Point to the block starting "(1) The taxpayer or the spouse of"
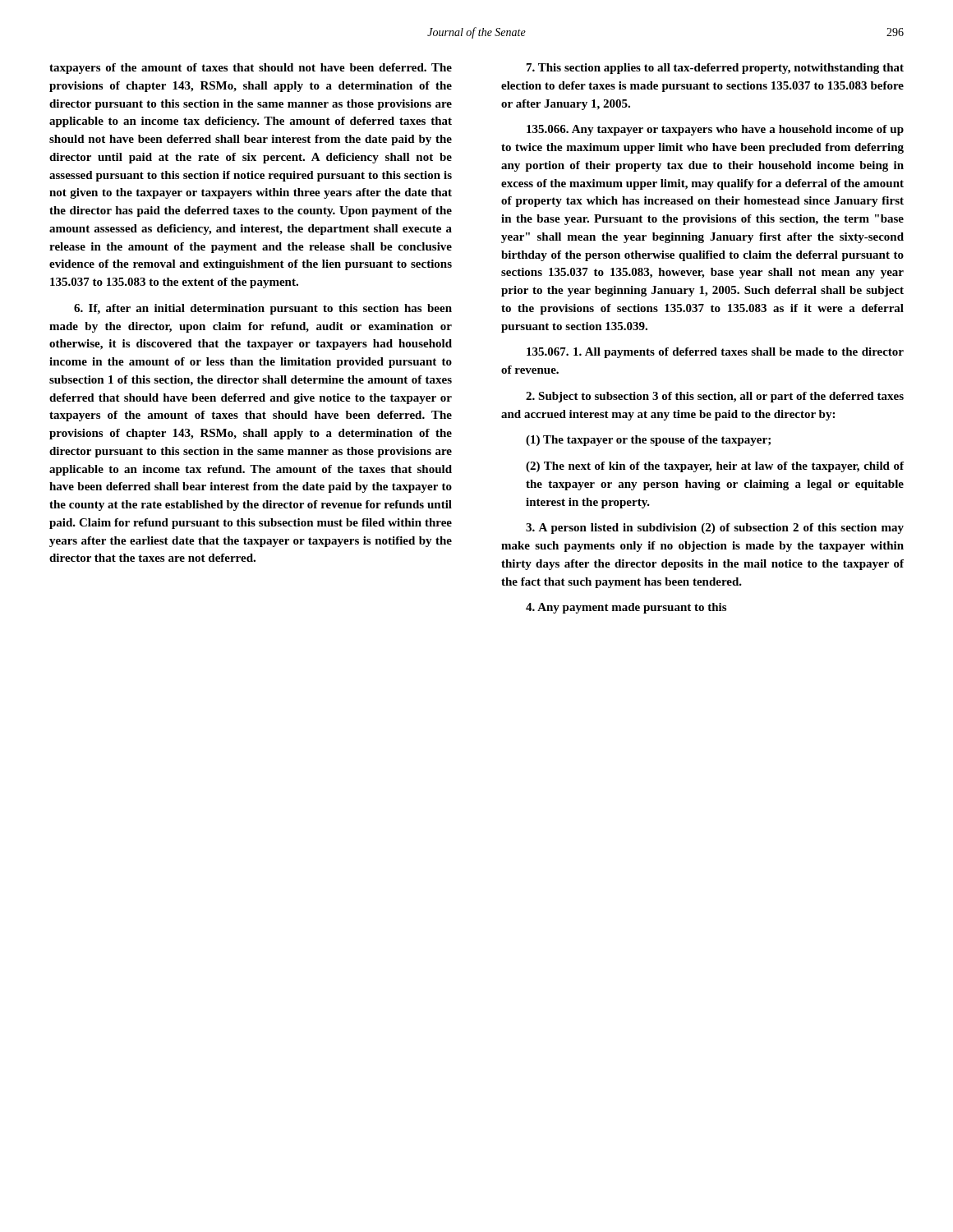The height and width of the screenshot is (1232, 953). [715, 440]
